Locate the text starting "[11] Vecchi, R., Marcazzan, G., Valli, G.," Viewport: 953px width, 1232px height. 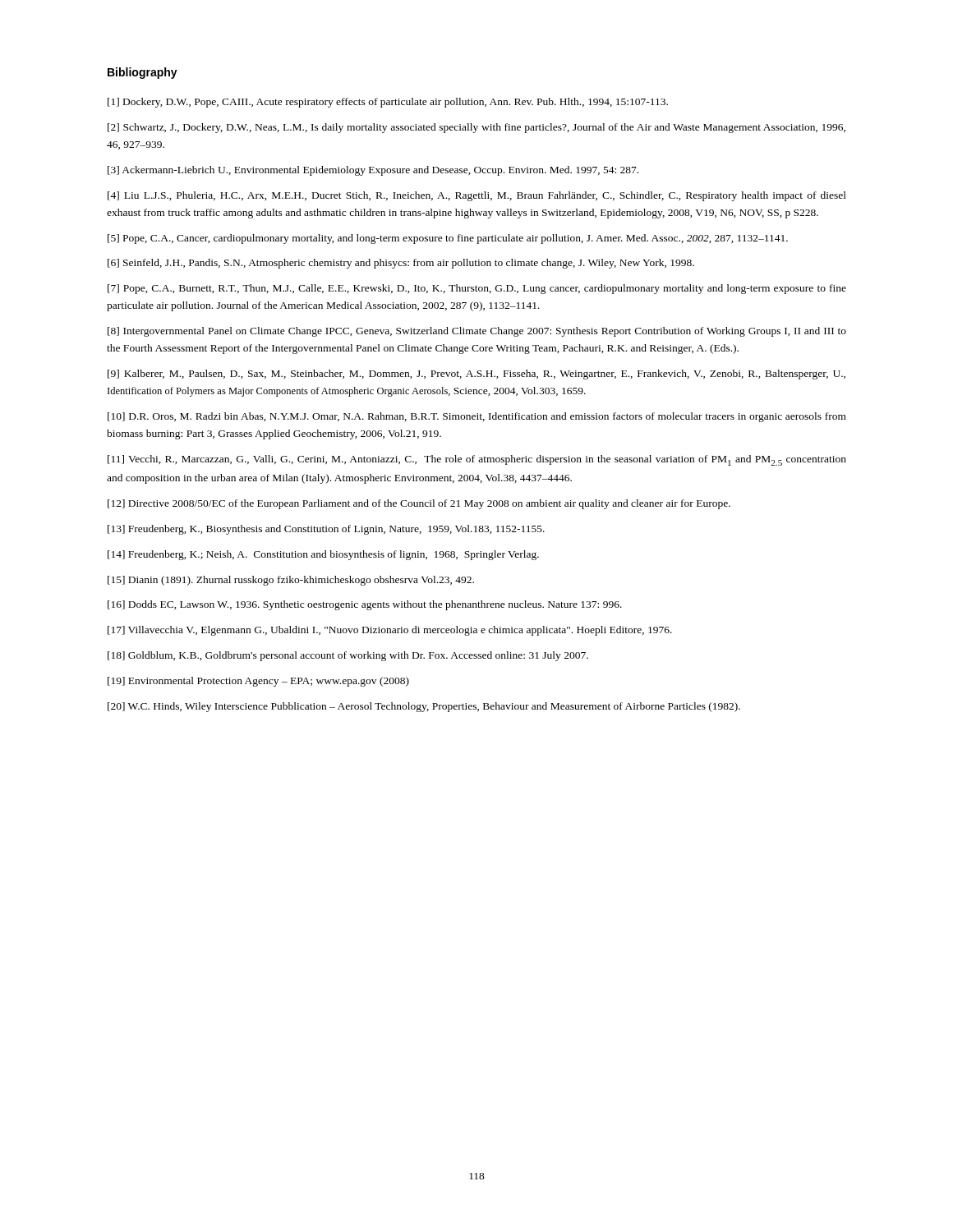tap(476, 468)
